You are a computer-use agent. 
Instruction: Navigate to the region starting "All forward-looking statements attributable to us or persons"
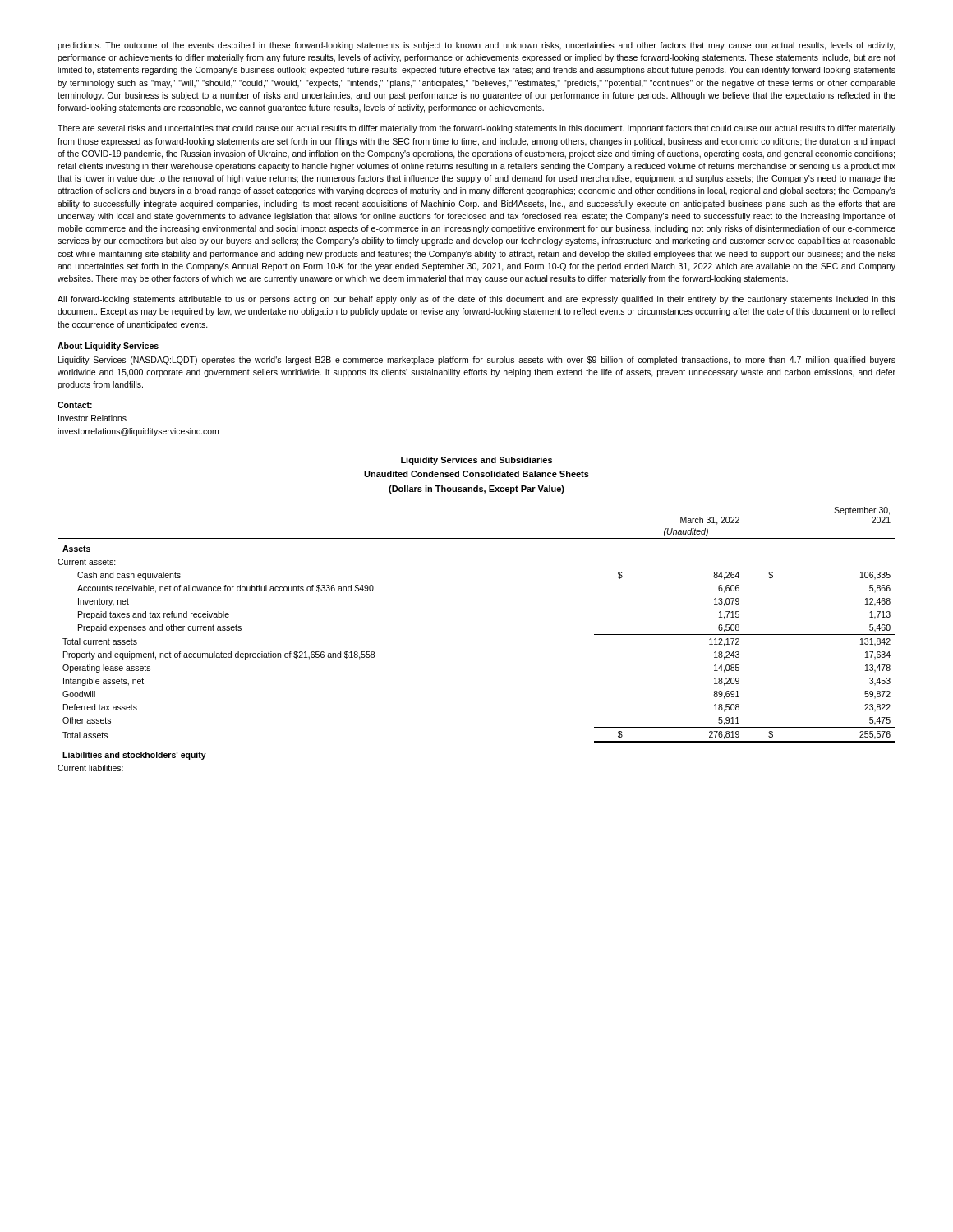[476, 312]
